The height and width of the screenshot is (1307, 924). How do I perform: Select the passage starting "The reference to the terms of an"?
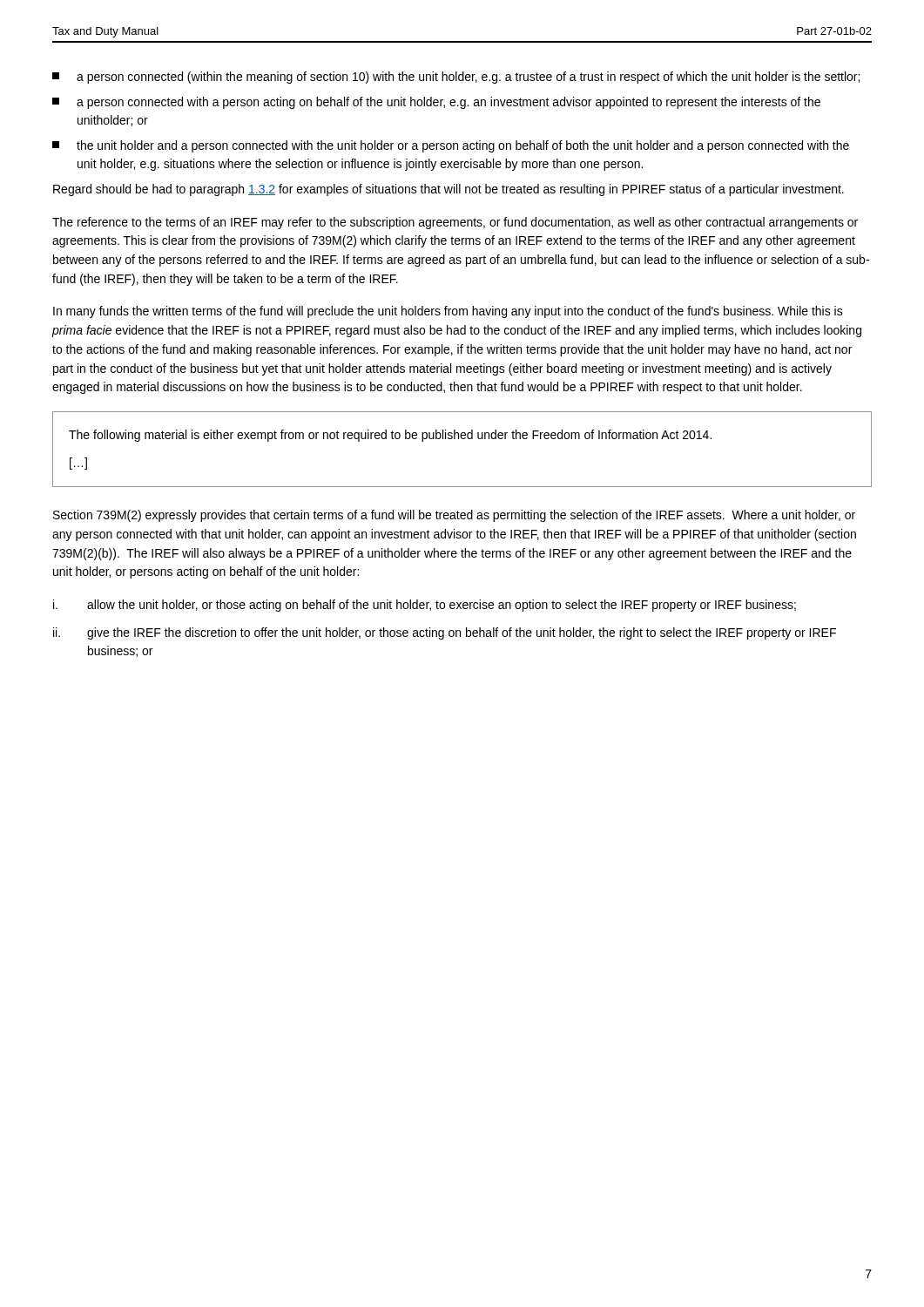461,250
